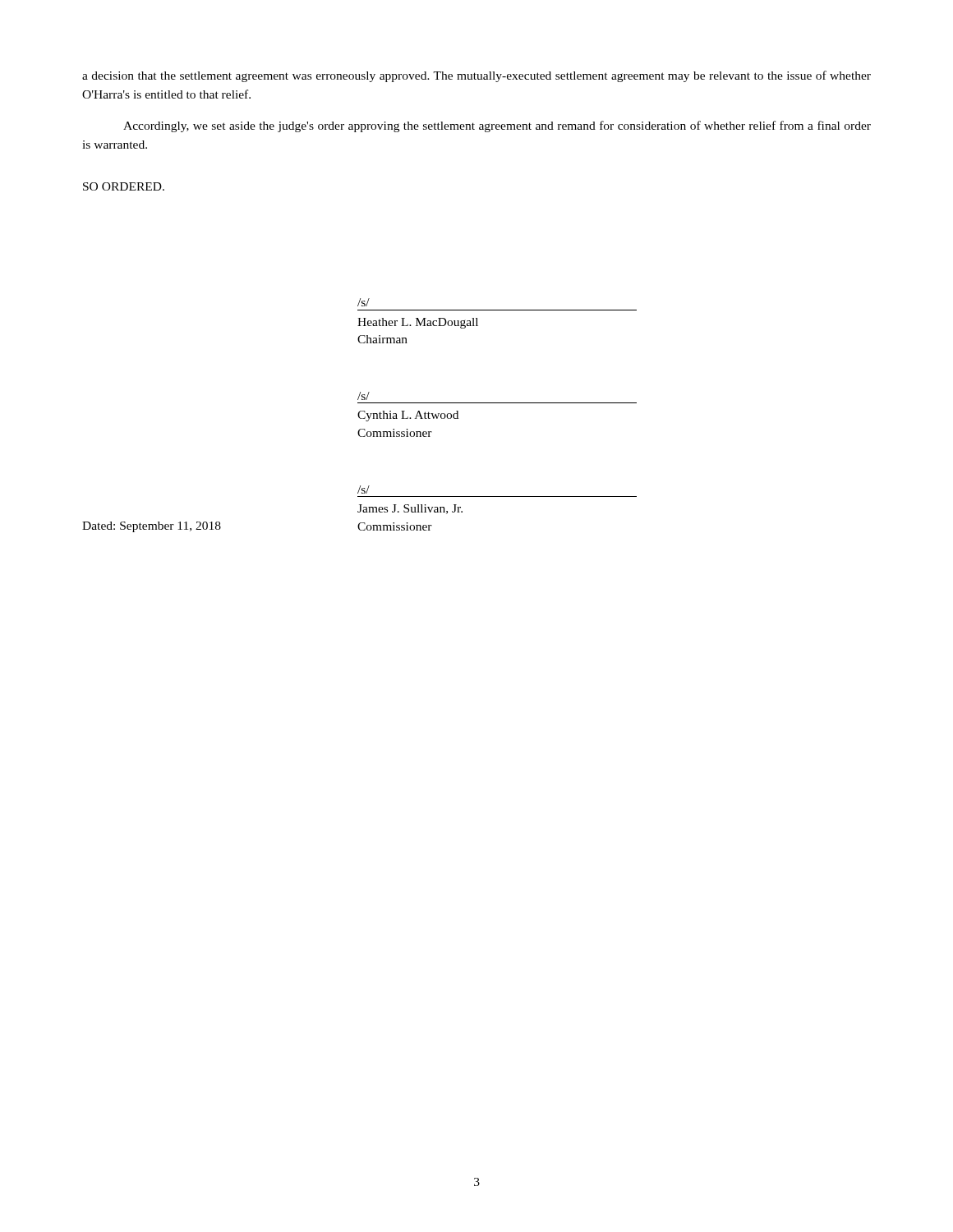Navigate to the block starting "/s/ Heather L. MacDougall Chairman"
The height and width of the screenshot is (1232, 953).
pyautogui.click(x=364, y=302)
